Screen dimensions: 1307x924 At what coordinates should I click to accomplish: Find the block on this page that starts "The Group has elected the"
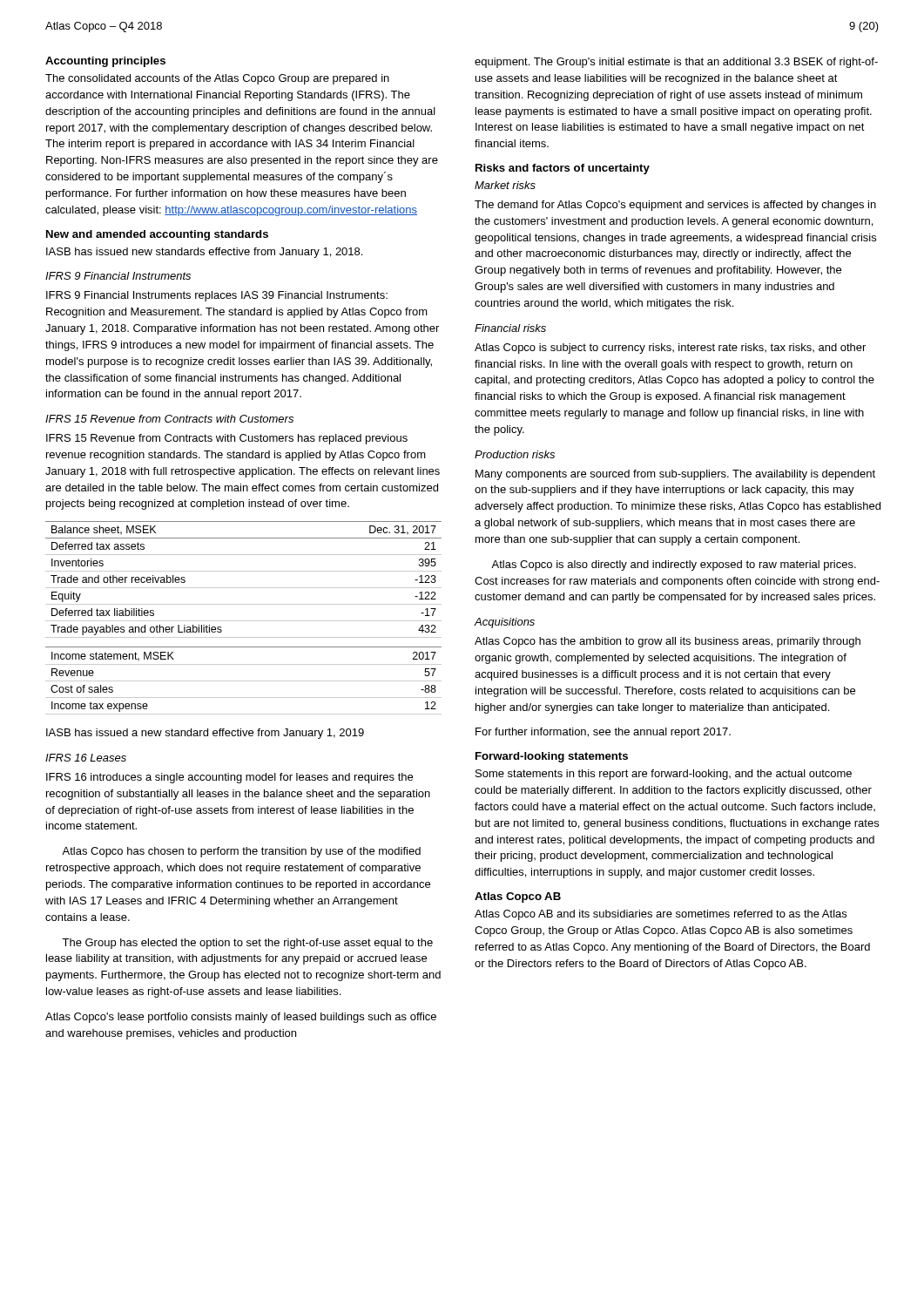tap(243, 967)
